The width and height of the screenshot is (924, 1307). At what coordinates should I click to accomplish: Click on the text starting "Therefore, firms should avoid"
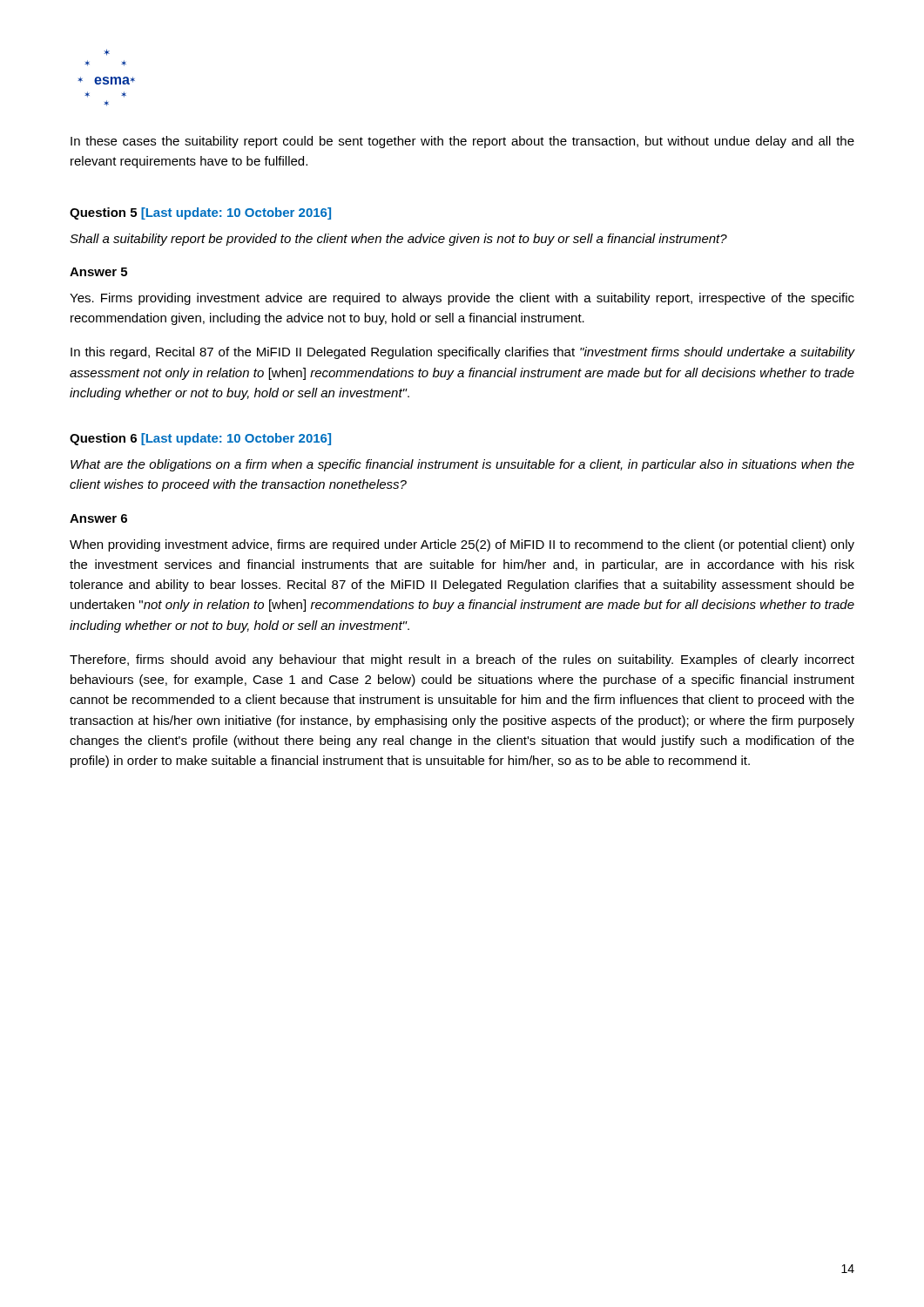[462, 710]
